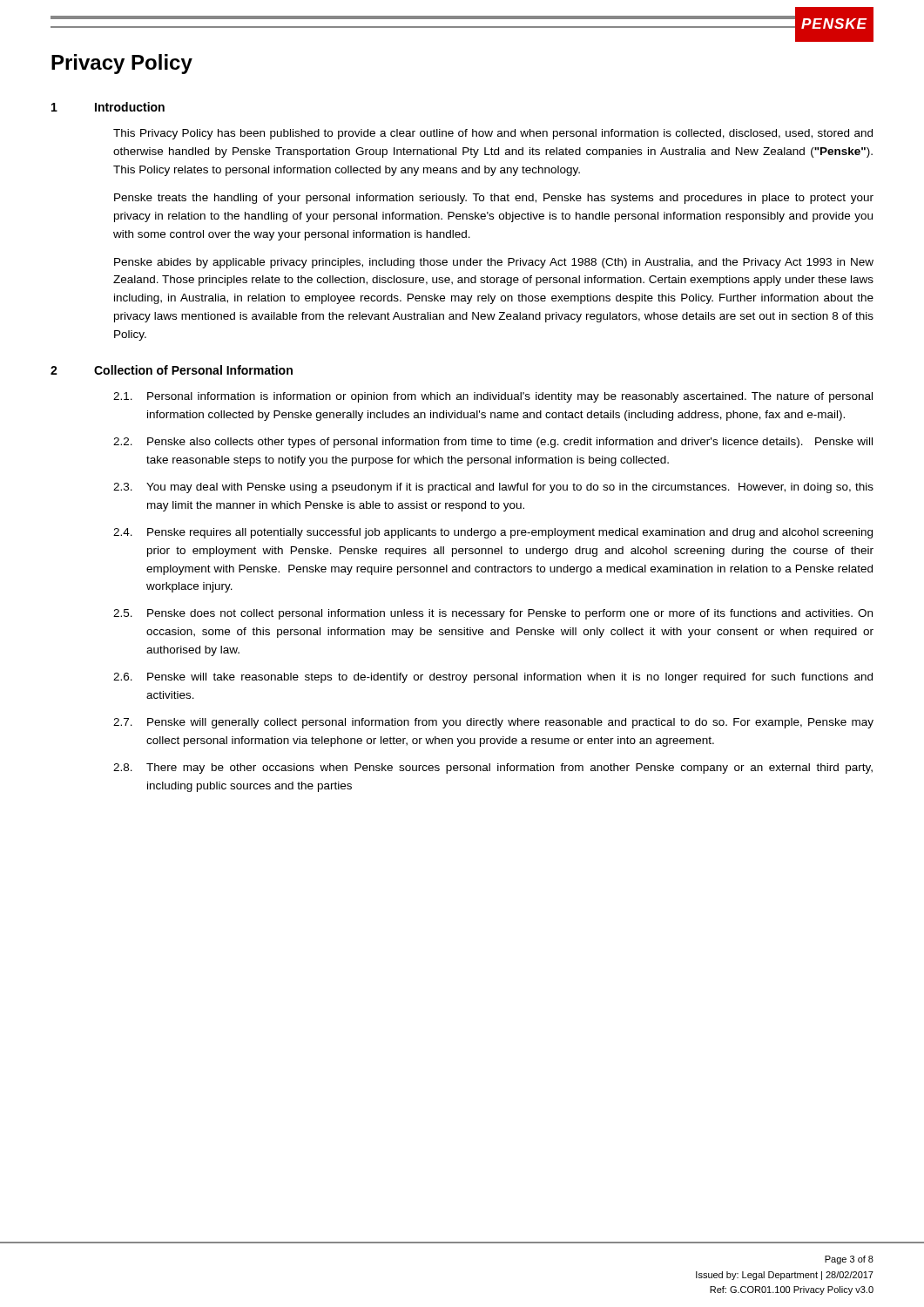The height and width of the screenshot is (1307, 924).
Task: Select the title that says "Privacy Policy"
Action: tap(121, 62)
